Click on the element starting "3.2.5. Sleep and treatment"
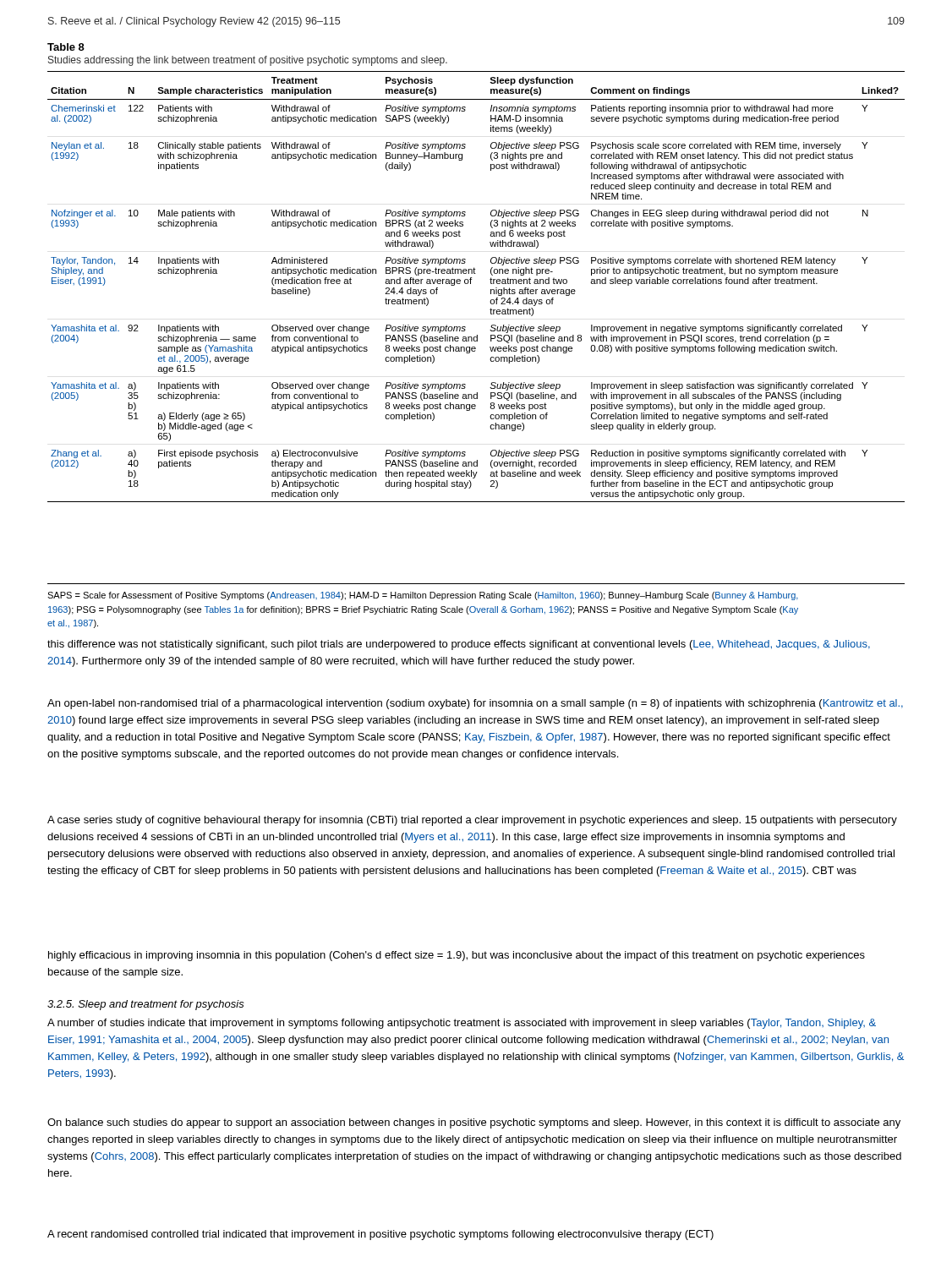This screenshot has height=1268, width=952. coord(146,1004)
